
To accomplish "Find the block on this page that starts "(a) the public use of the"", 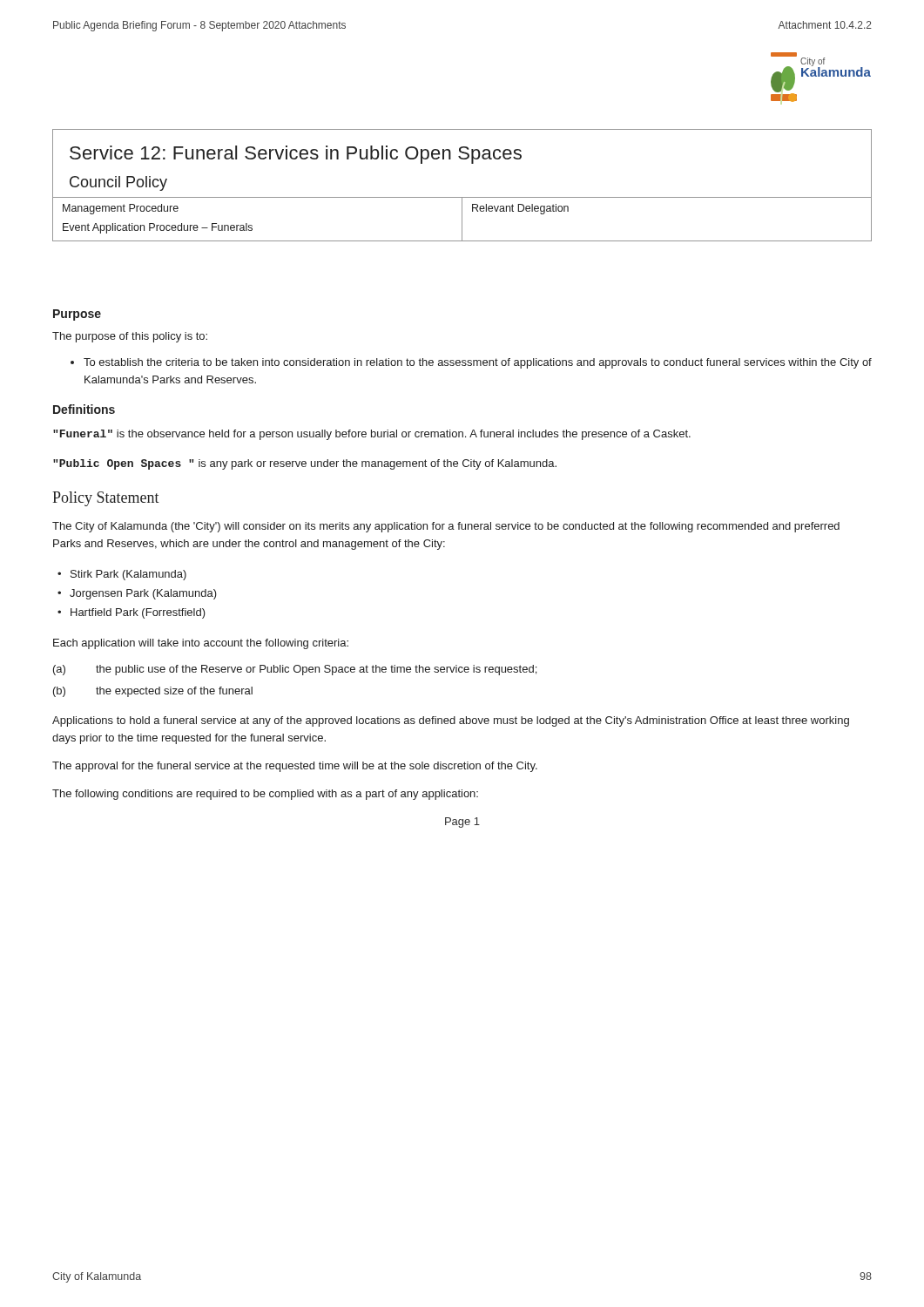I will point(295,670).
